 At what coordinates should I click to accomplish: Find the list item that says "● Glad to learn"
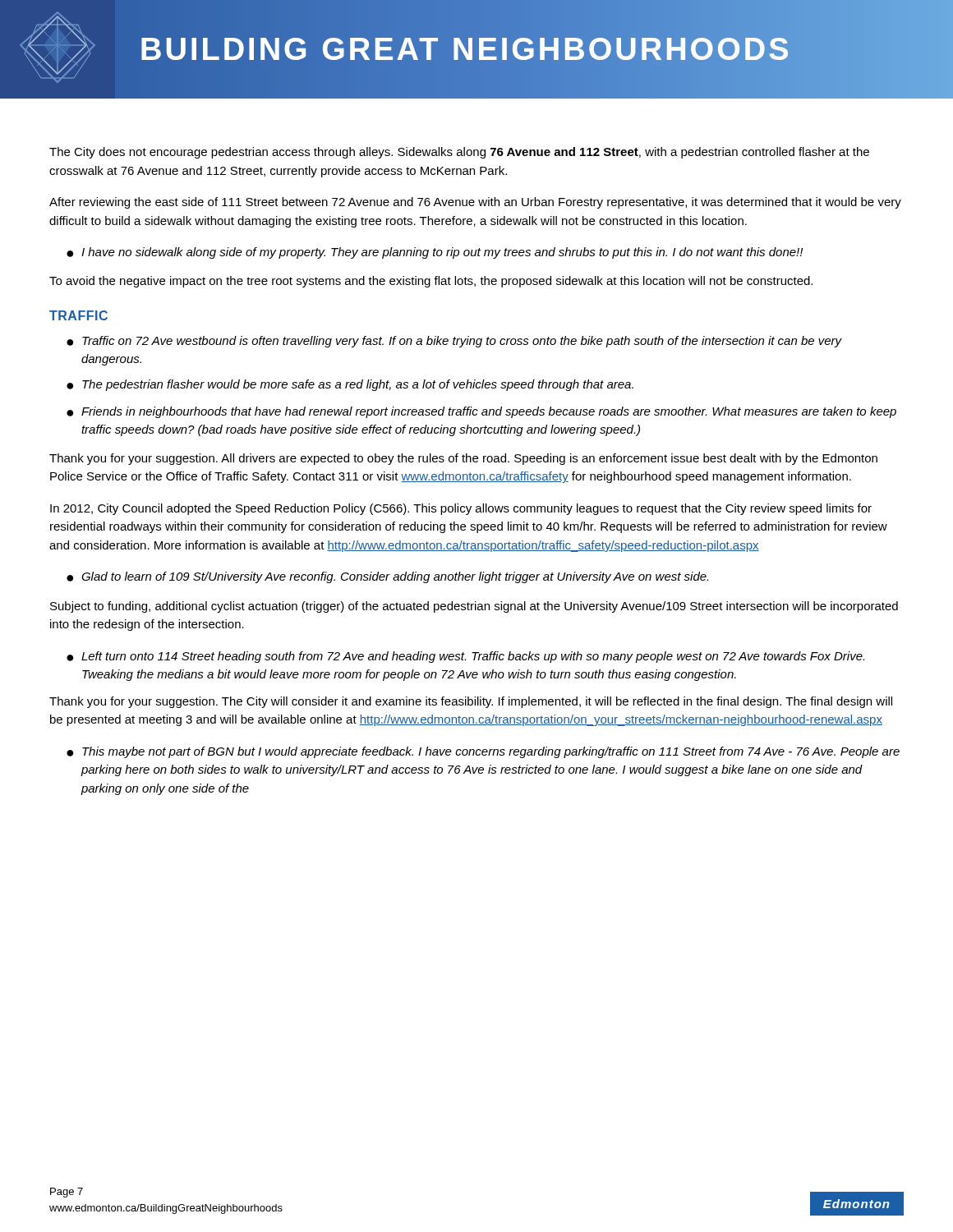pyautogui.click(x=485, y=578)
